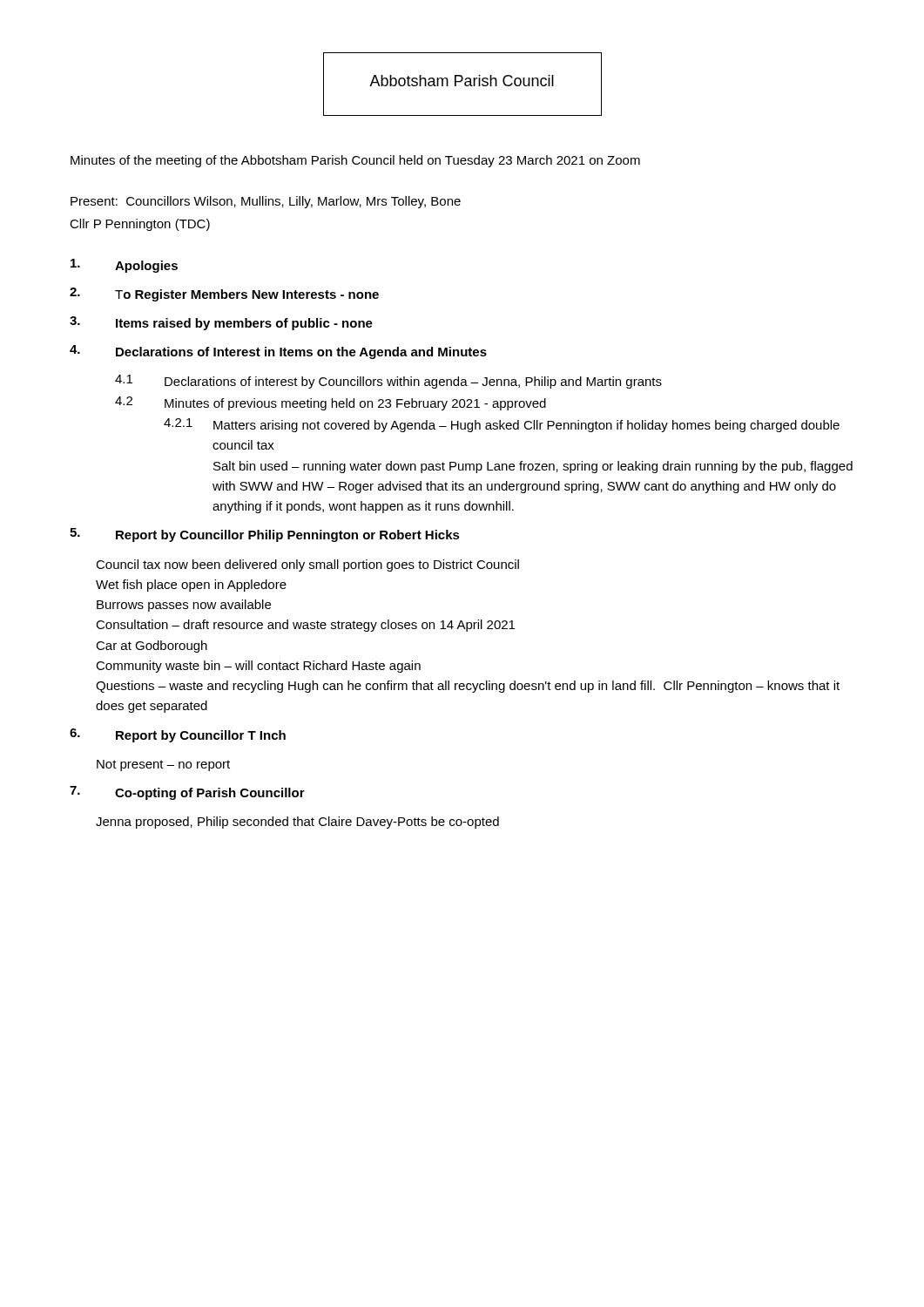The image size is (924, 1307).
Task: Locate the block starting "Council tax now been delivered only"
Action: tap(475, 635)
